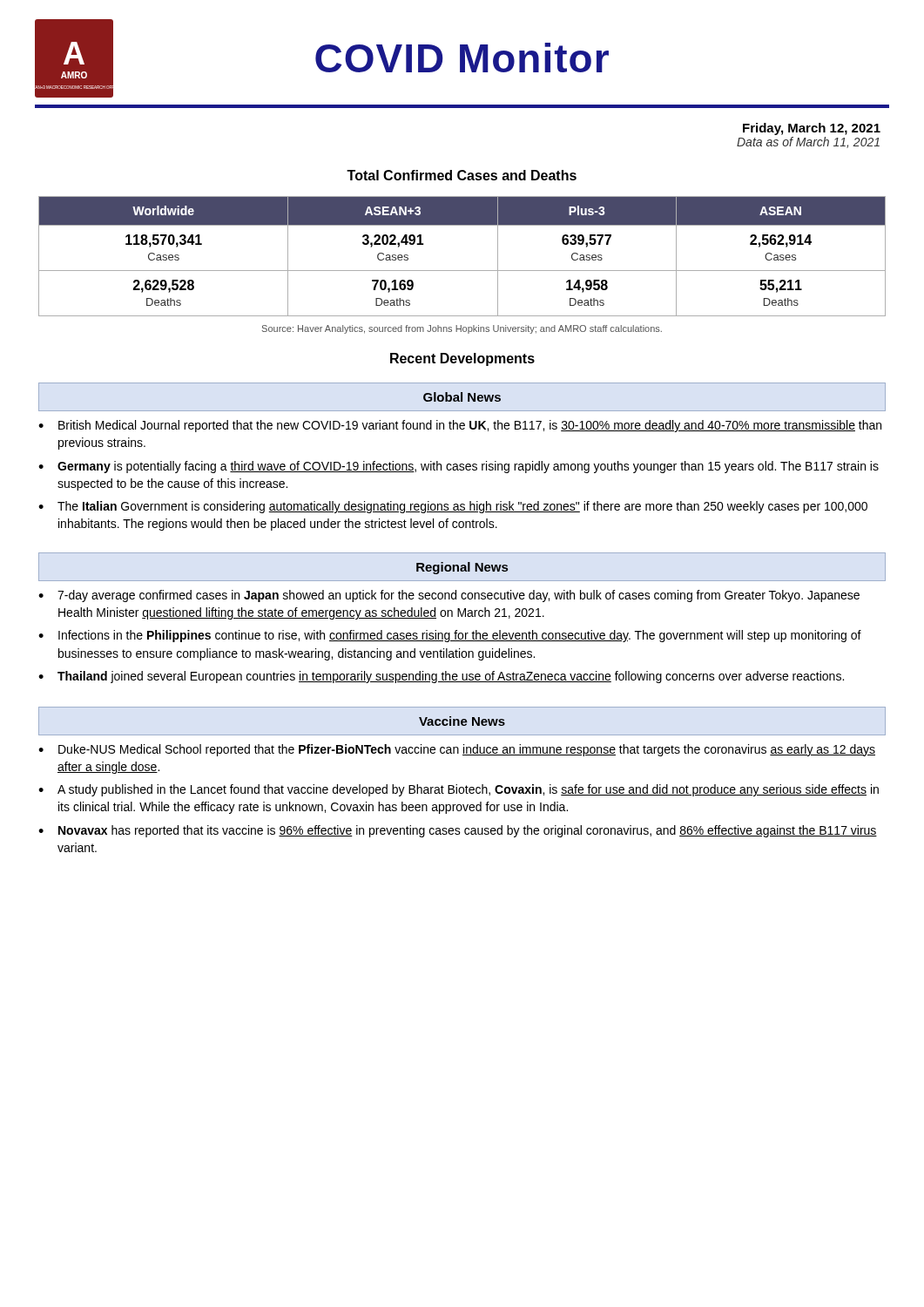Click the passage that begins "• British Medical Journal"

click(462, 434)
